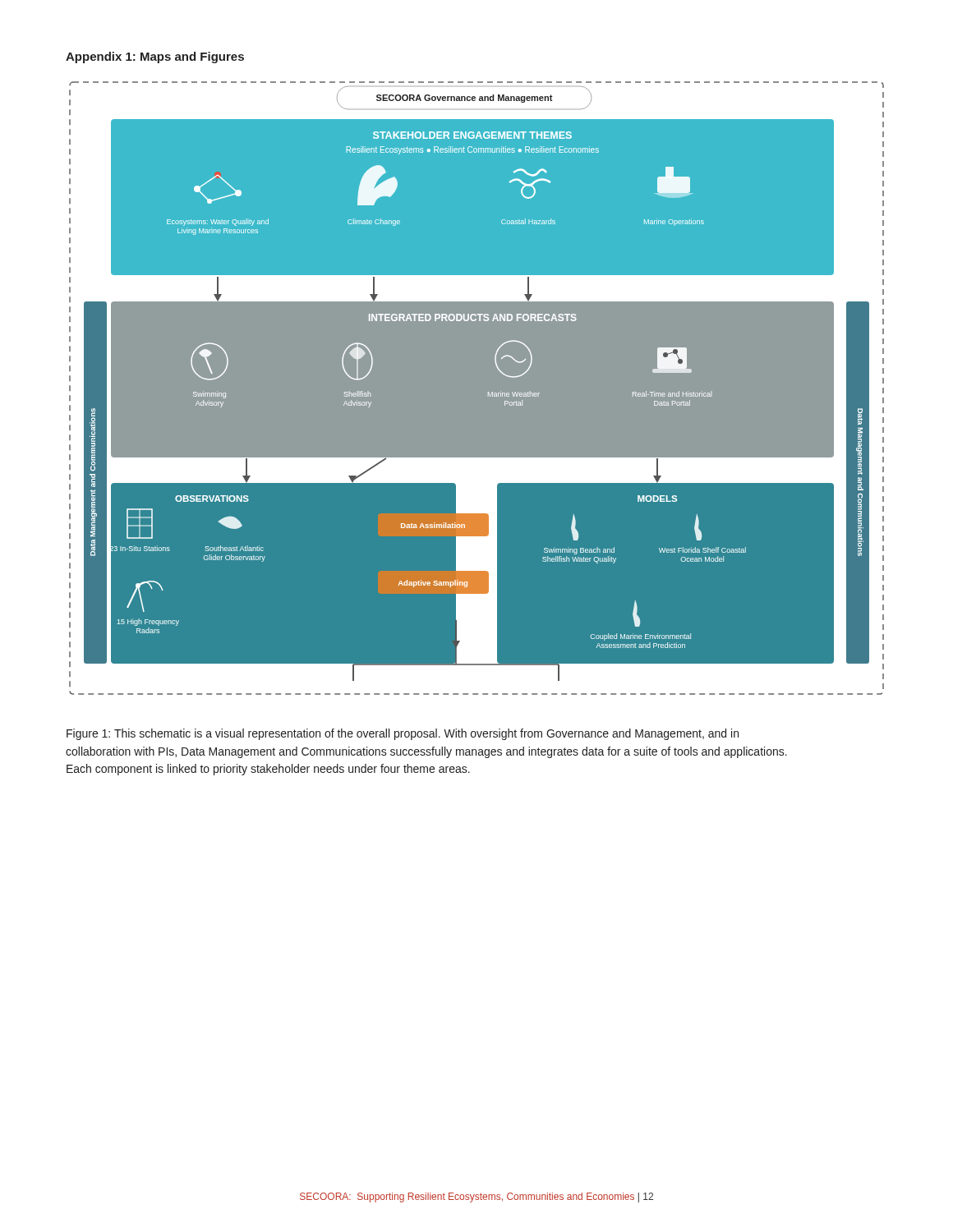Click on the schematic
The height and width of the screenshot is (1232, 953).
click(476, 390)
